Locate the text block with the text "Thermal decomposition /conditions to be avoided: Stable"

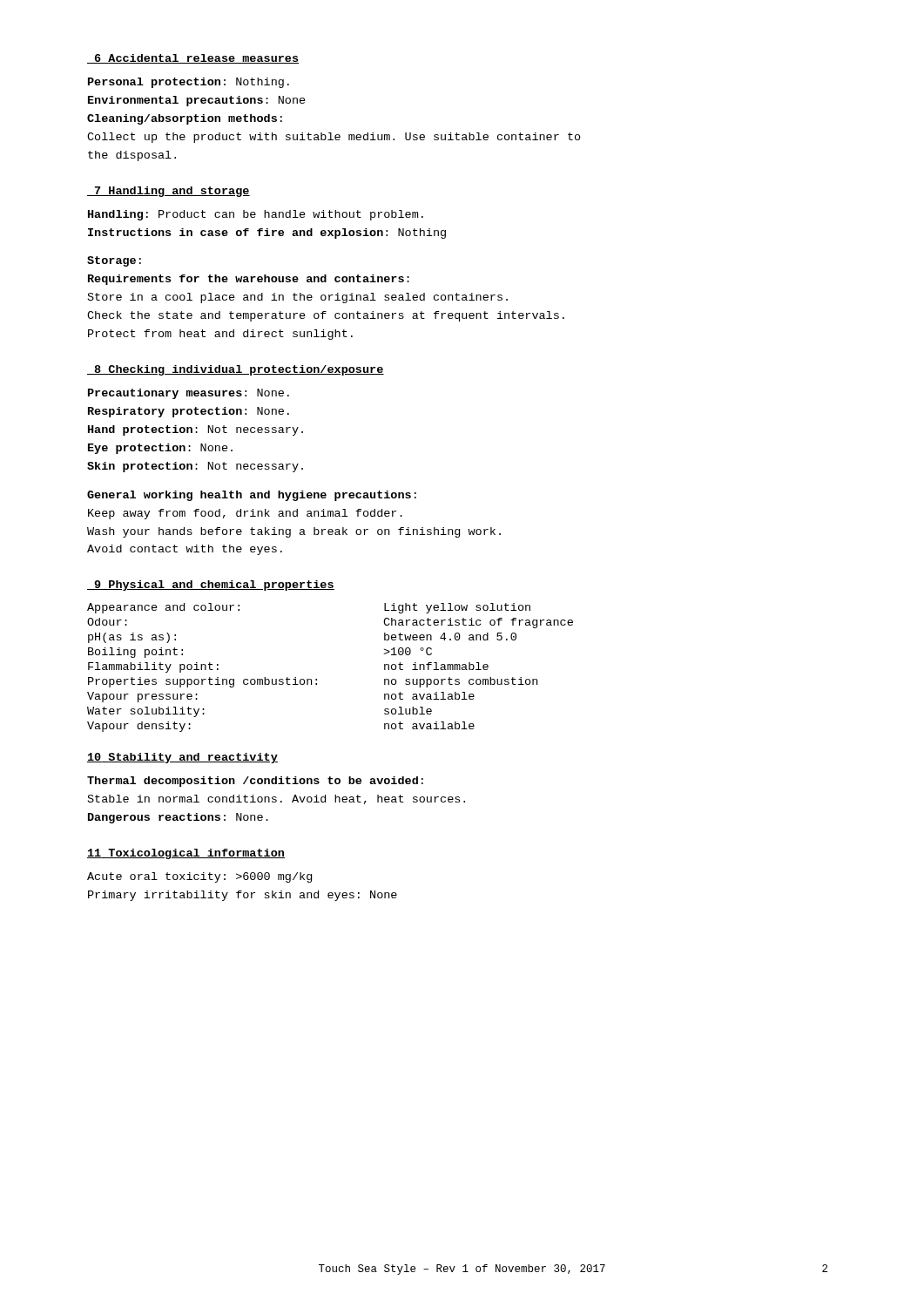click(278, 800)
